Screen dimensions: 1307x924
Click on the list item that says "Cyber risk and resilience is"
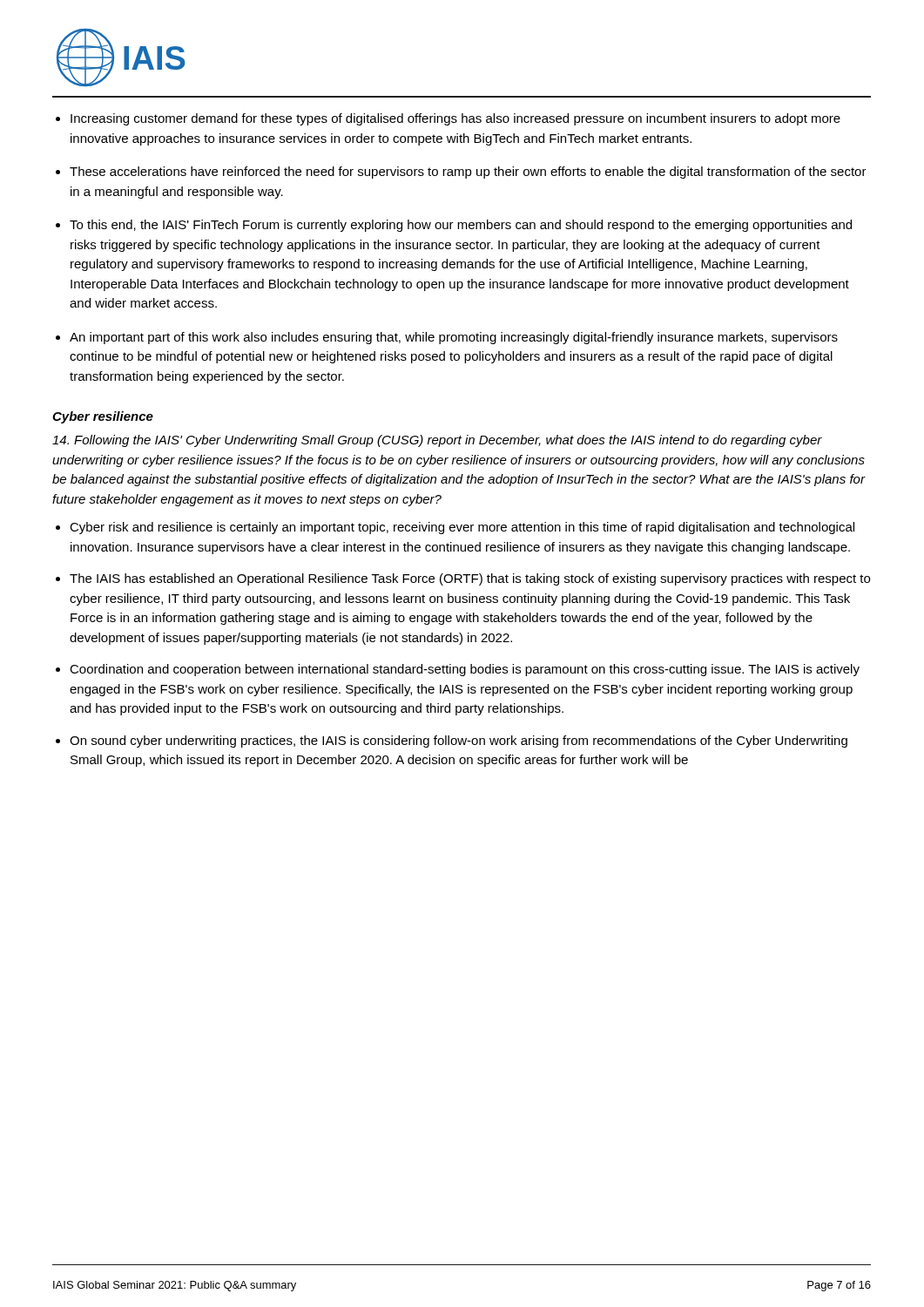point(463,537)
